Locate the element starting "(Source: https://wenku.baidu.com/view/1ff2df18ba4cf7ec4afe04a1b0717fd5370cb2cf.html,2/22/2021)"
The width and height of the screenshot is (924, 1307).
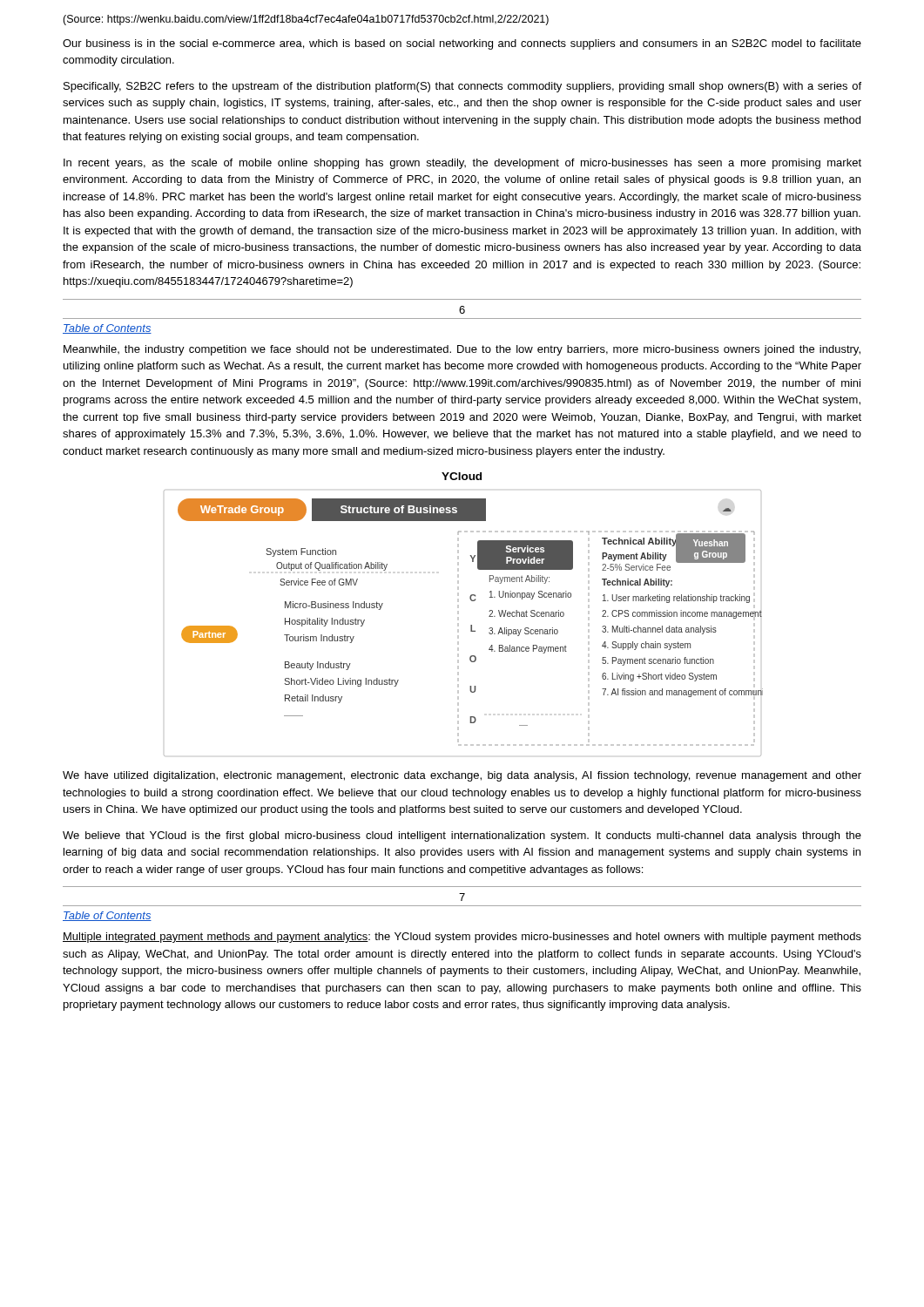pyautogui.click(x=306, y=19)
